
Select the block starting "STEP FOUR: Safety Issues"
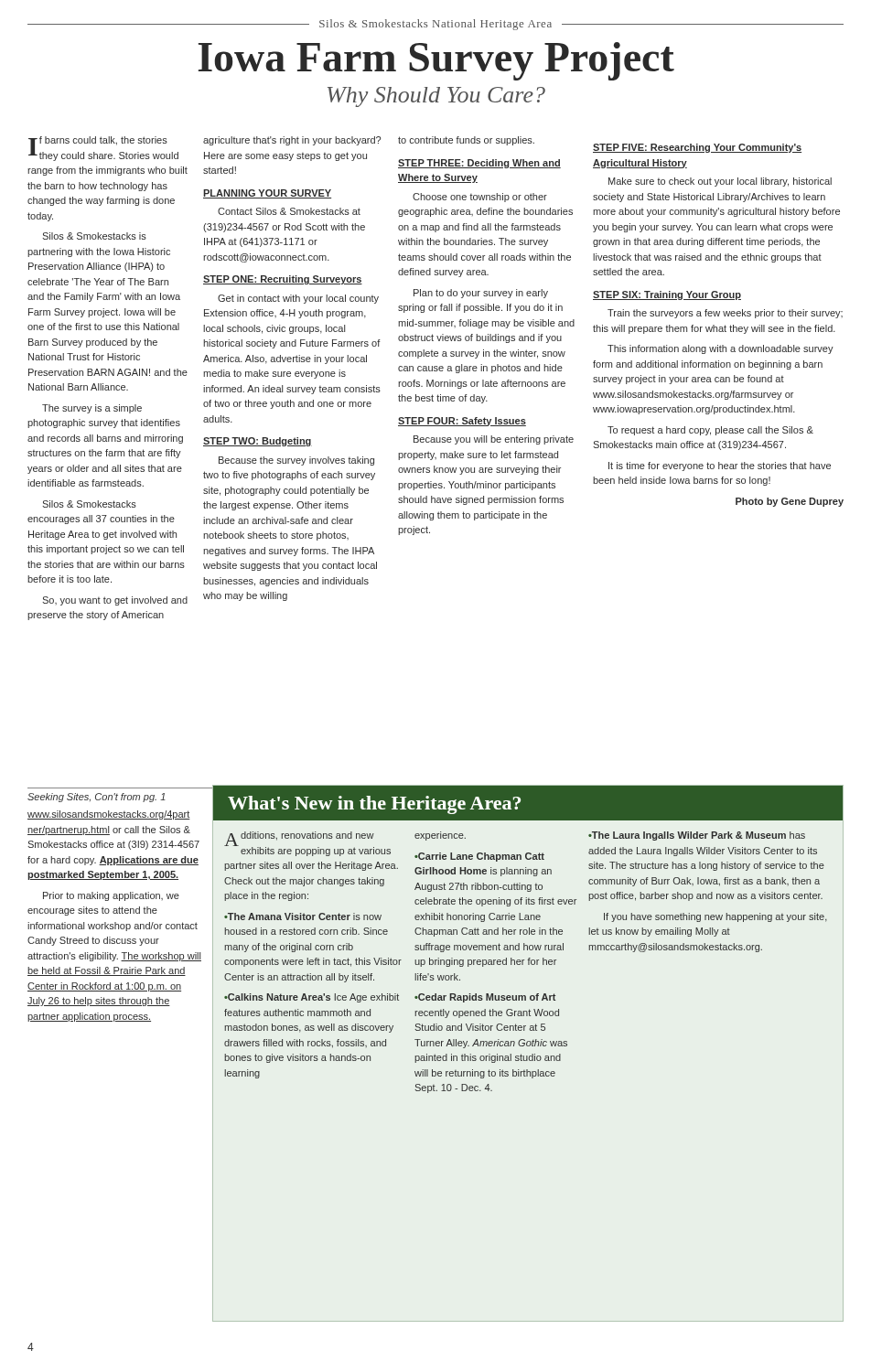point(462,420)
